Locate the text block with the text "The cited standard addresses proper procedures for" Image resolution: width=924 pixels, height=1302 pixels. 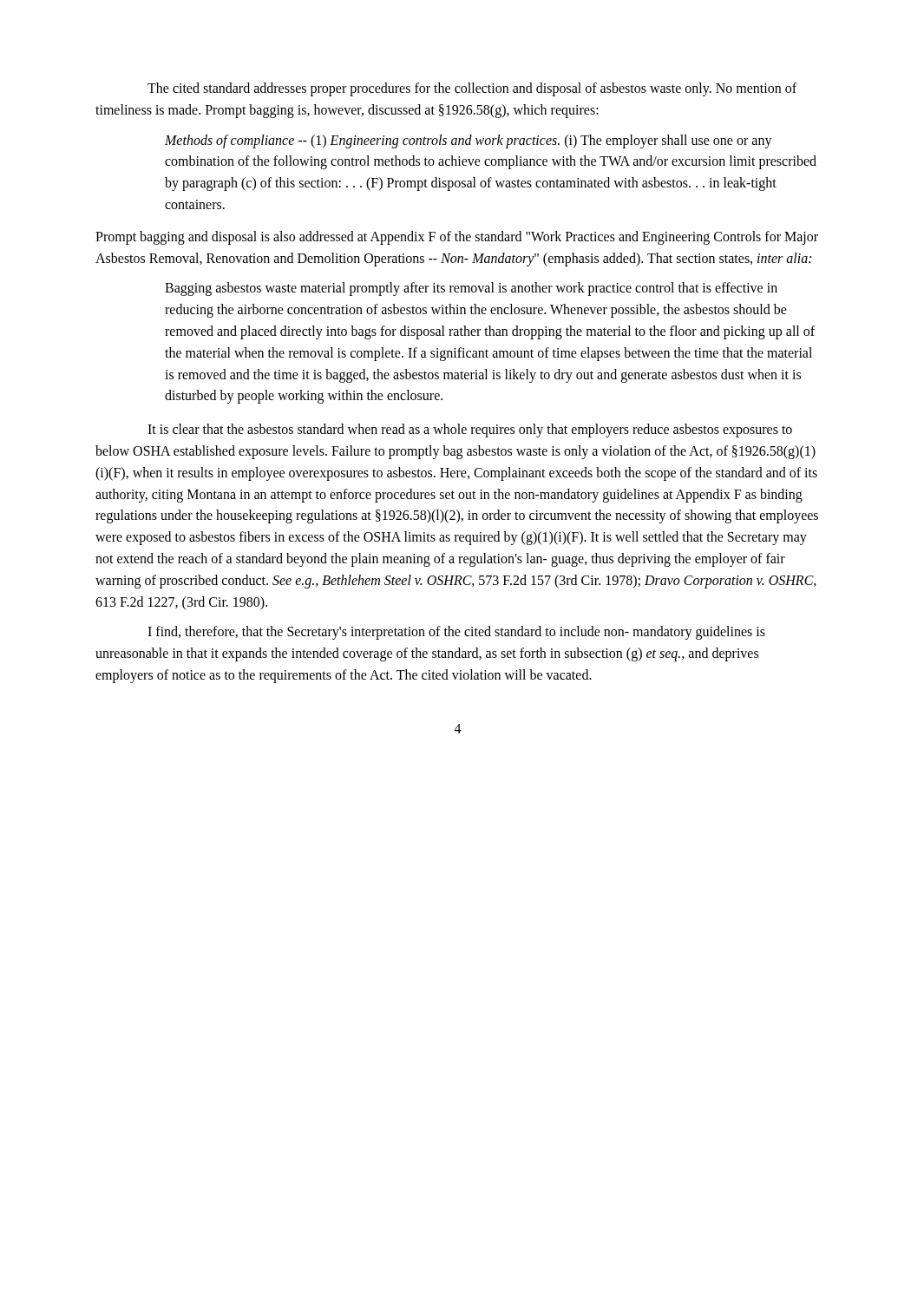pyautogui.click(x=458, y=100)
